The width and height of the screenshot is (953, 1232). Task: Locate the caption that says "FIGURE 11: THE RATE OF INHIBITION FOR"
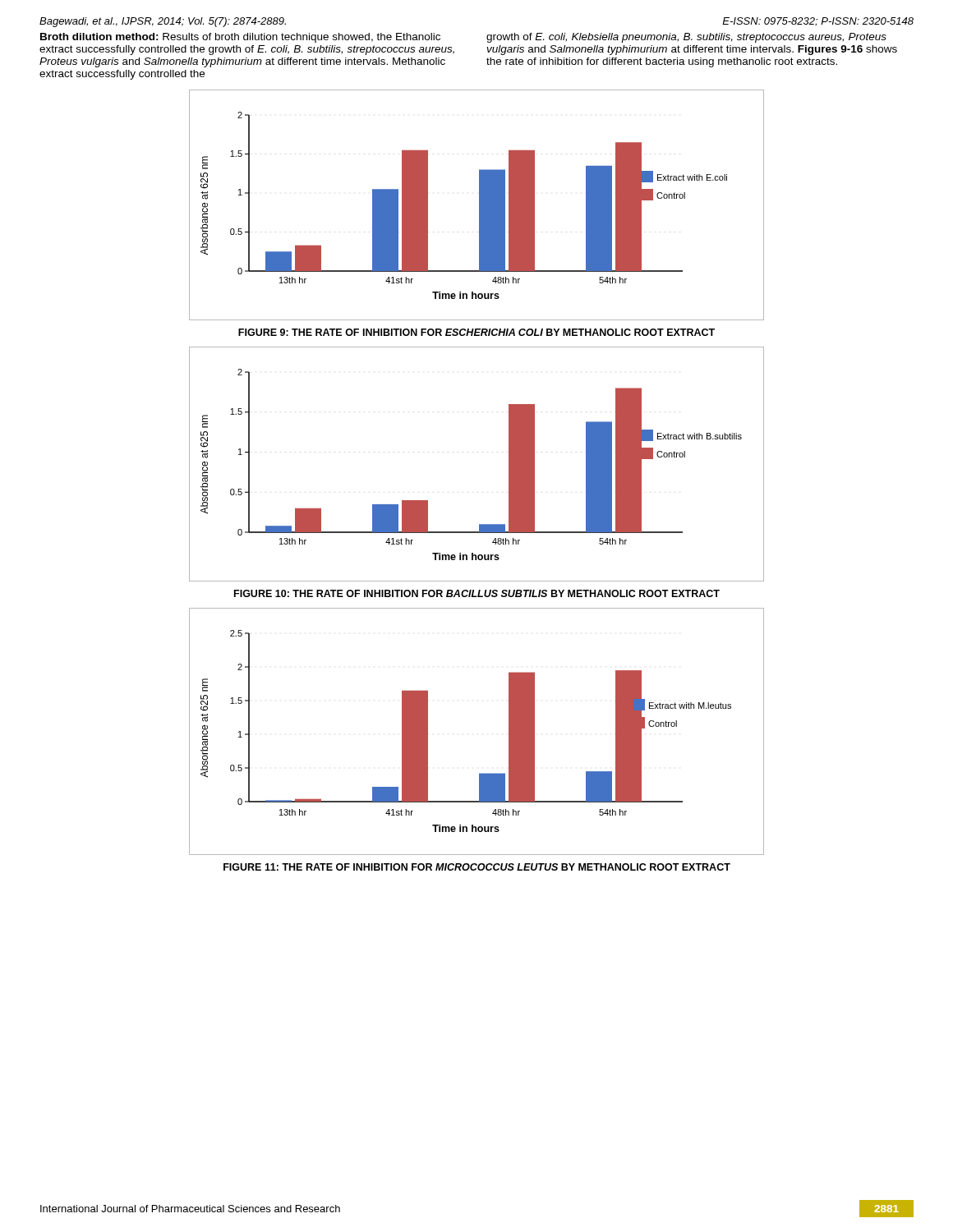[476, 867]
